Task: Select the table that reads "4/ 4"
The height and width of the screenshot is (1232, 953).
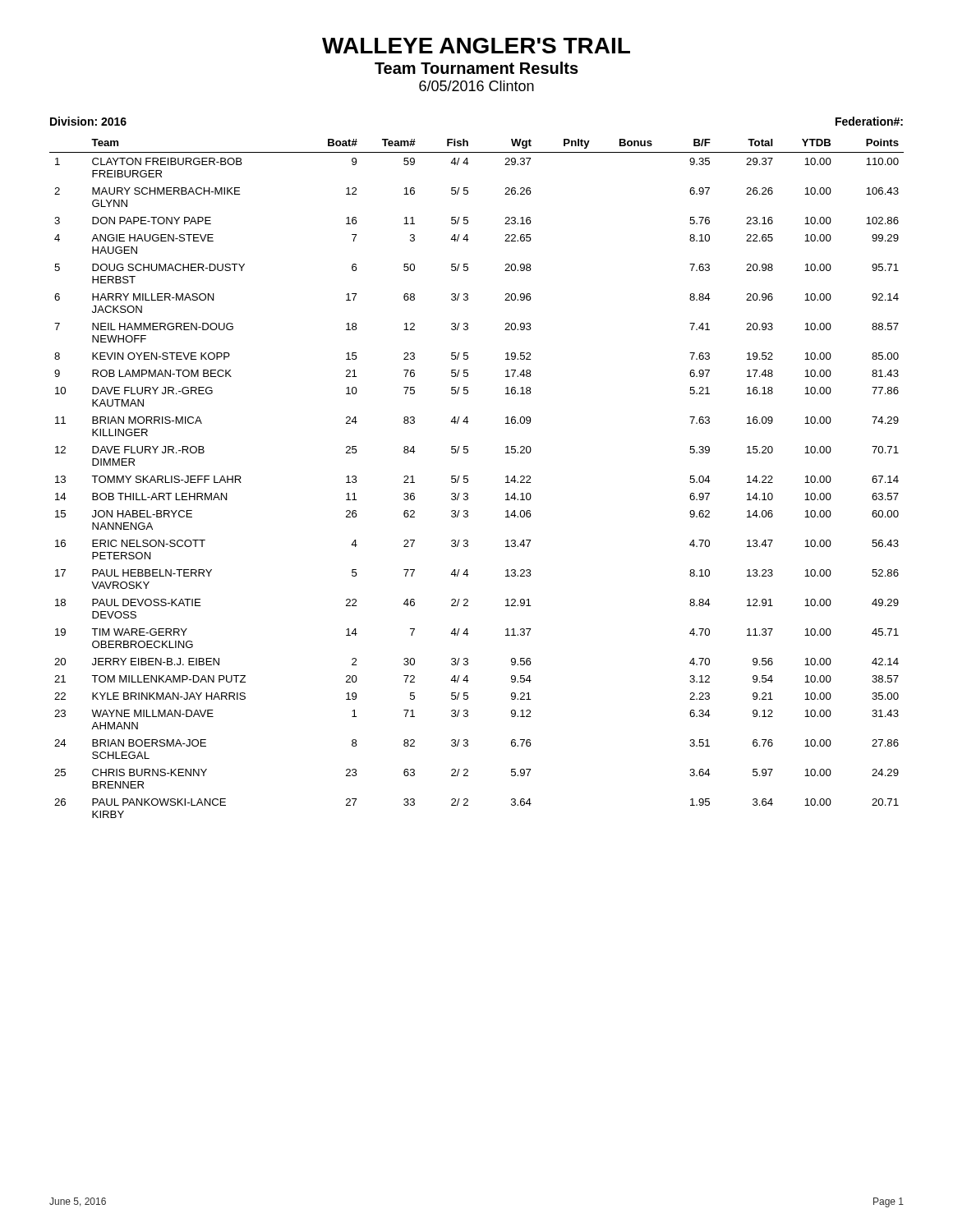Action: click(476, 478)
